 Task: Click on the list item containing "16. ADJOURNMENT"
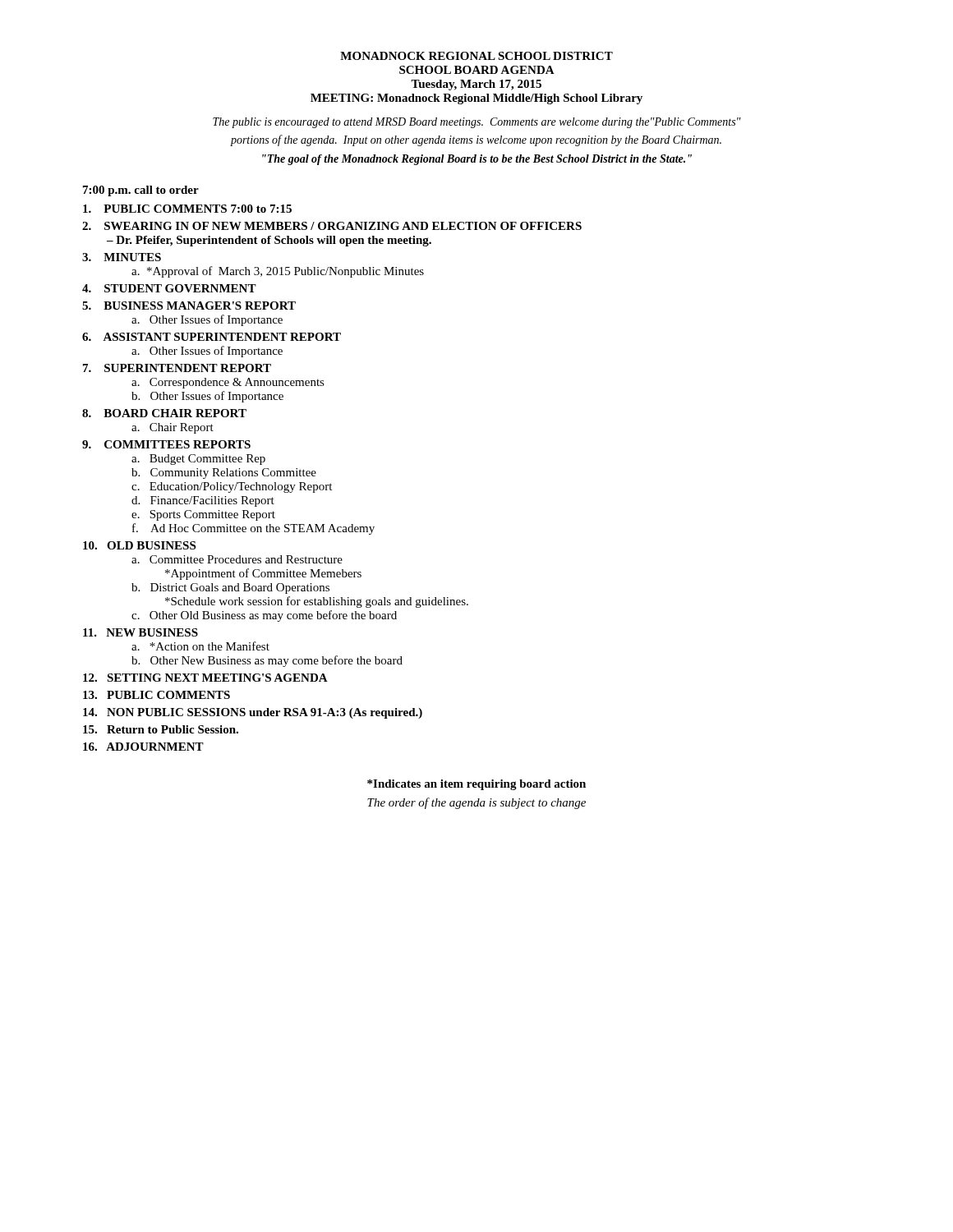coord(143,747)
